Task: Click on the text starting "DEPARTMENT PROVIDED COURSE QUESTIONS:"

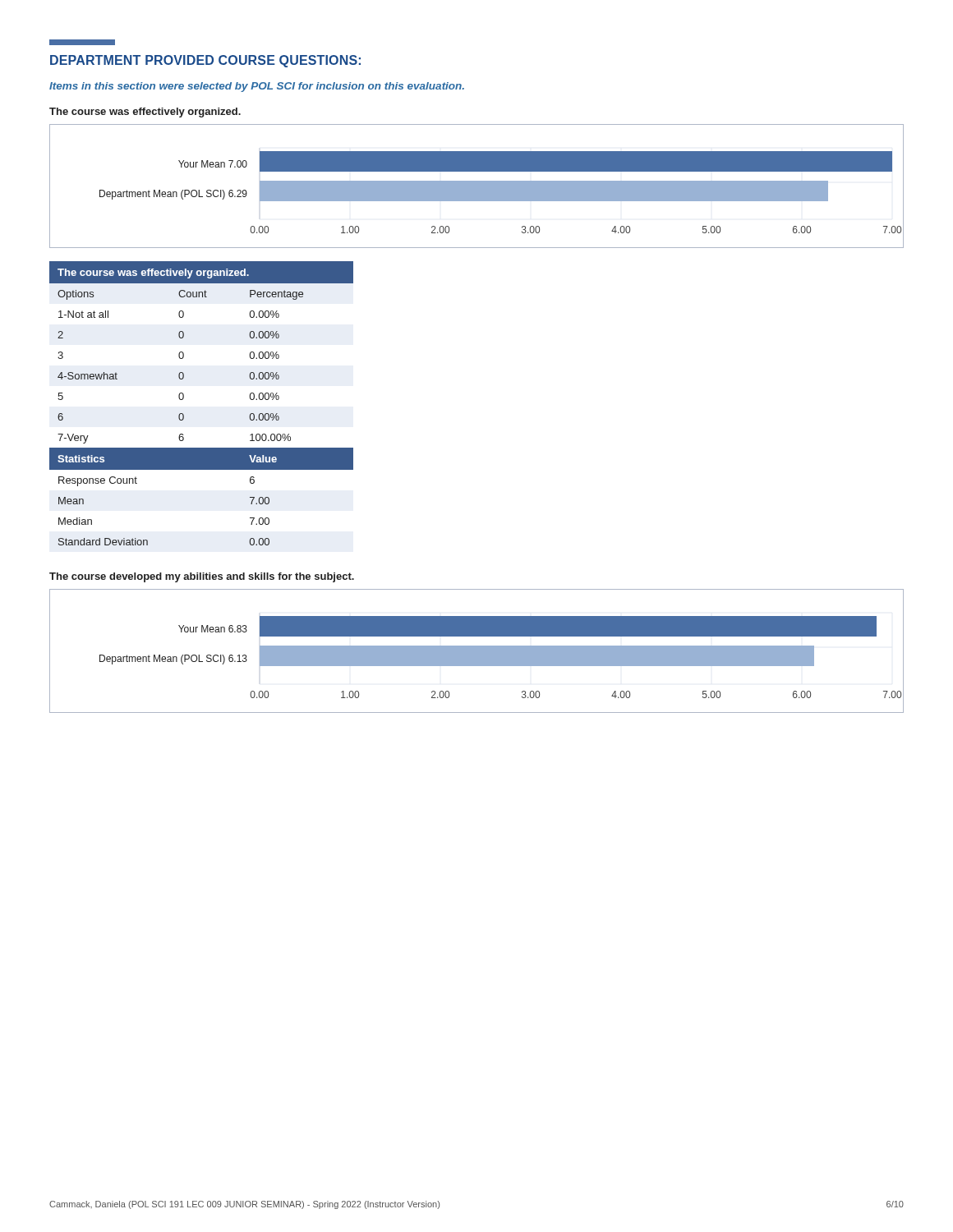Action: [82, 42]
